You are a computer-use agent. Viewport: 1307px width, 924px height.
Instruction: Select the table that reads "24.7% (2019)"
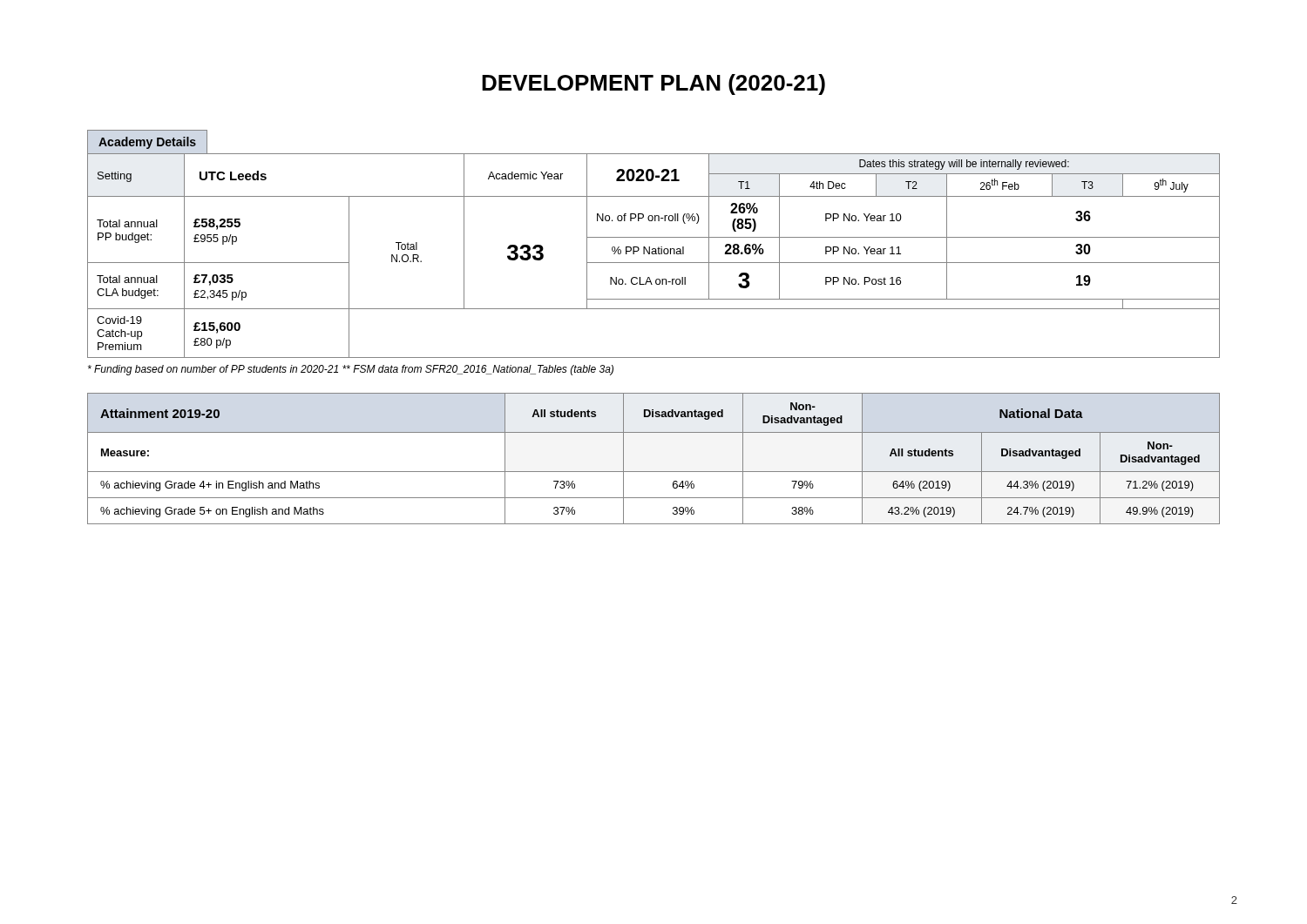654,459
